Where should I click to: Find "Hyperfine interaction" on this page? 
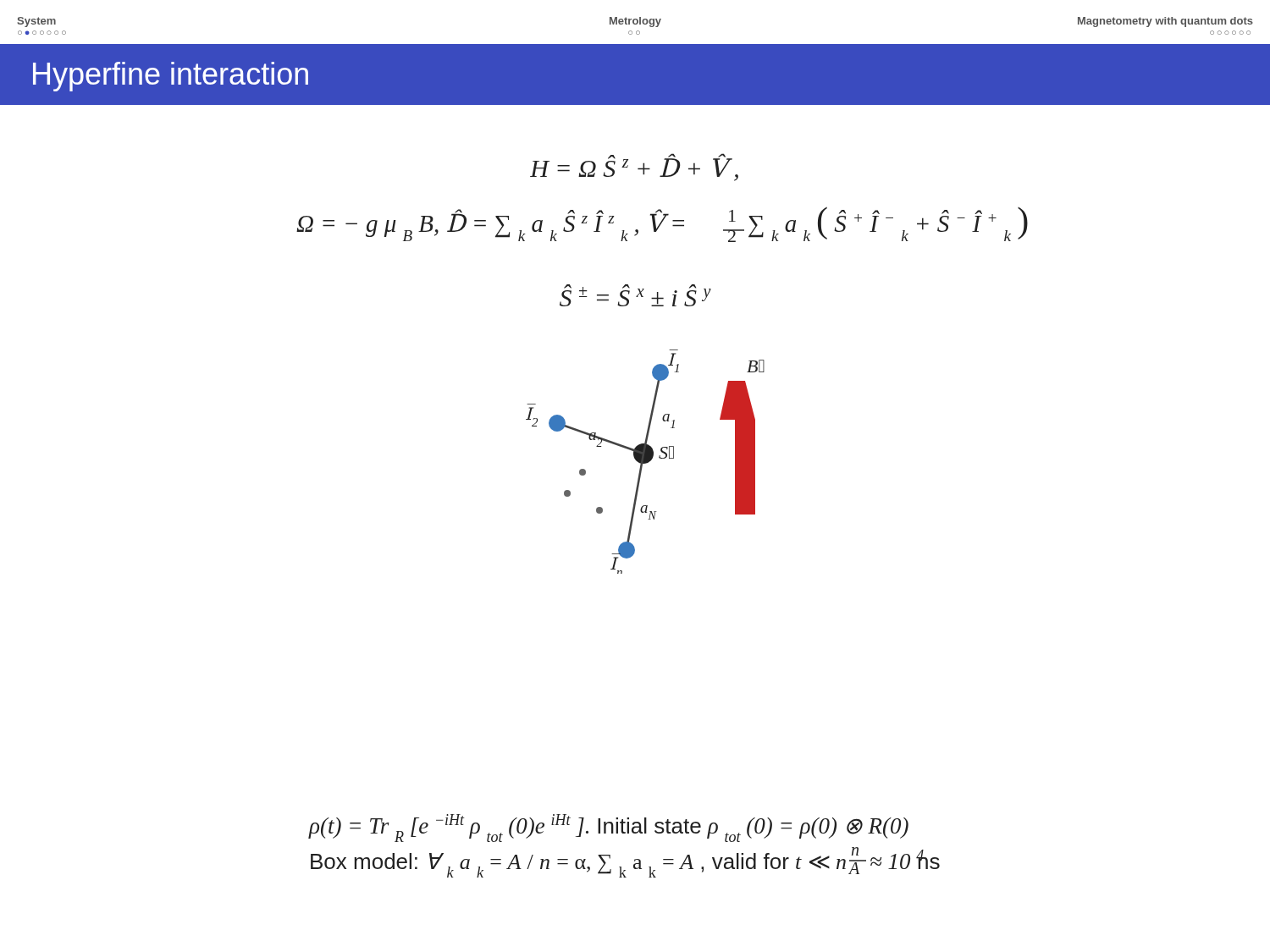tap(170, 74)
